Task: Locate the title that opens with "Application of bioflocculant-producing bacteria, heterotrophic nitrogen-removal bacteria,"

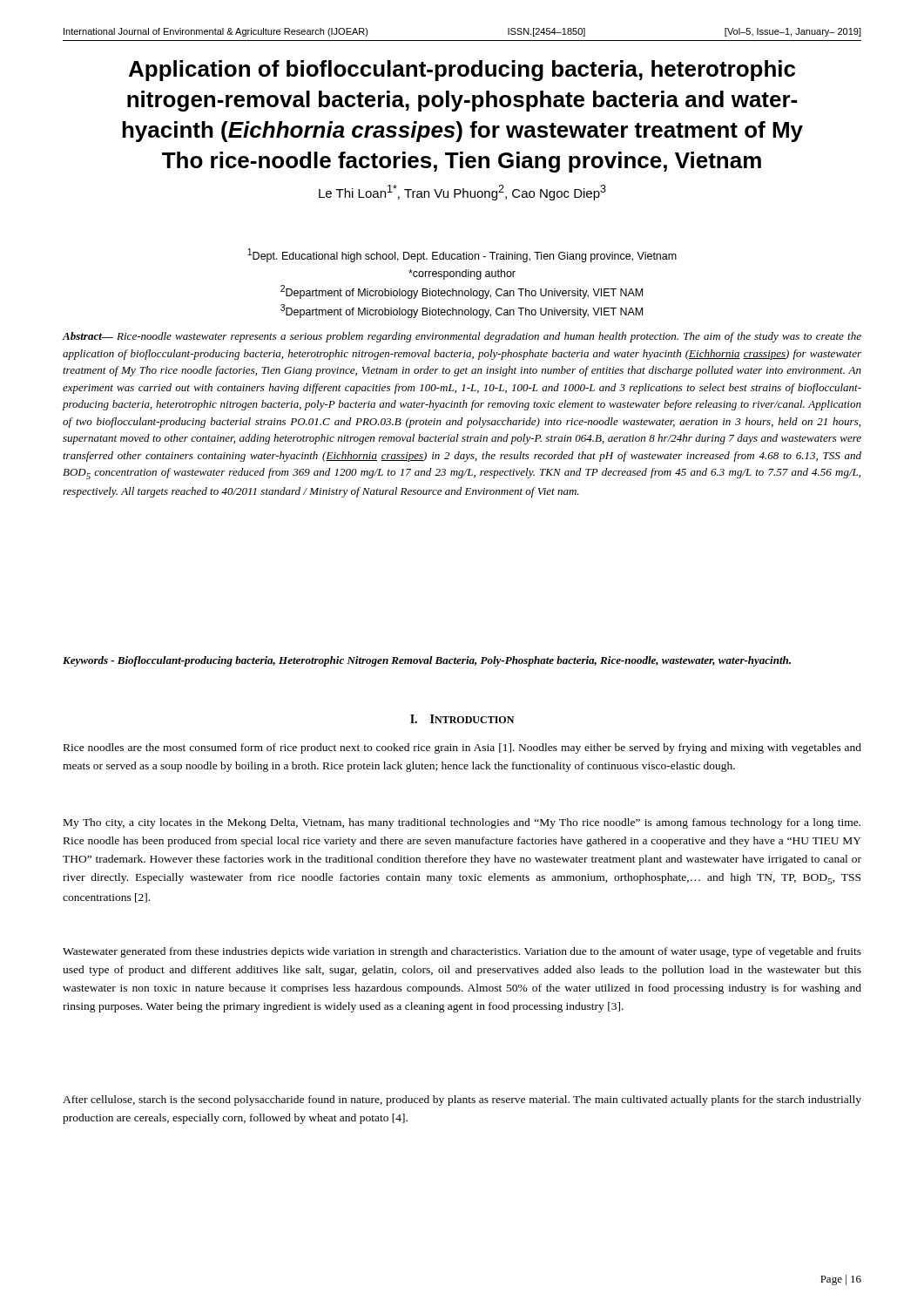Action: [462, 127]
